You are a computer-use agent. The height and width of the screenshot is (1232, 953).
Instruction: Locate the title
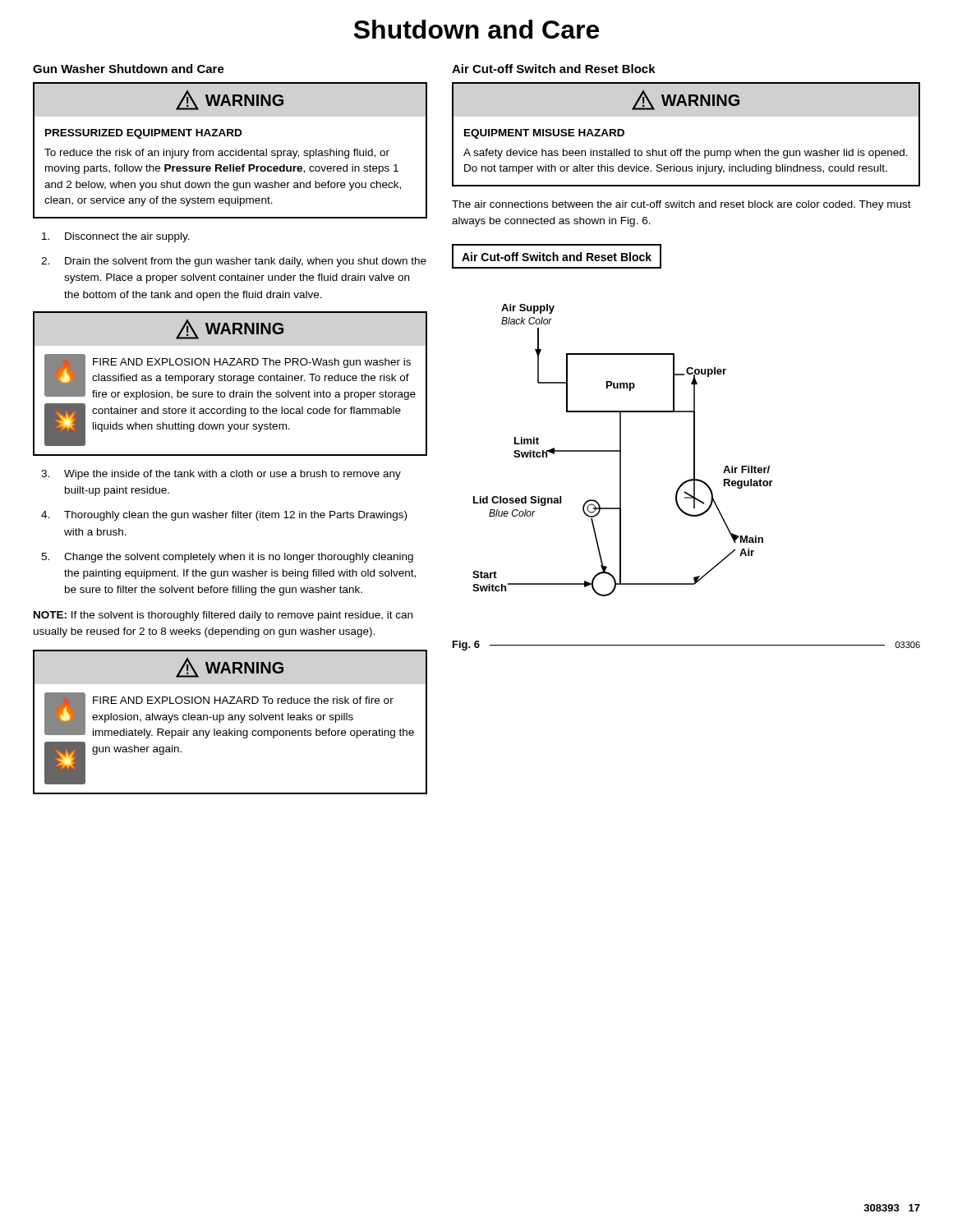(x=476, y=30)
